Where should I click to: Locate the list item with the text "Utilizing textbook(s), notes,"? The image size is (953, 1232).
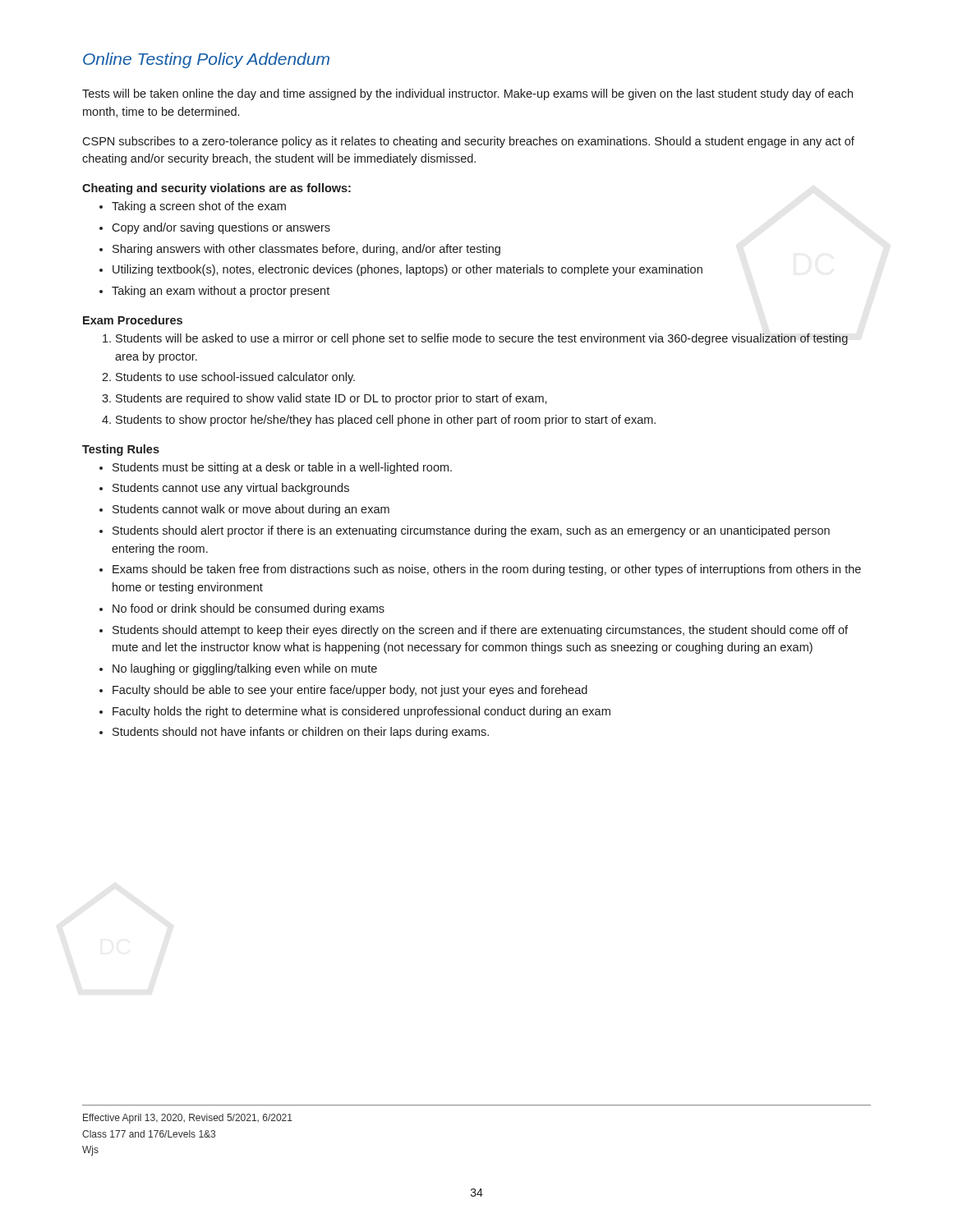point(407,270)
